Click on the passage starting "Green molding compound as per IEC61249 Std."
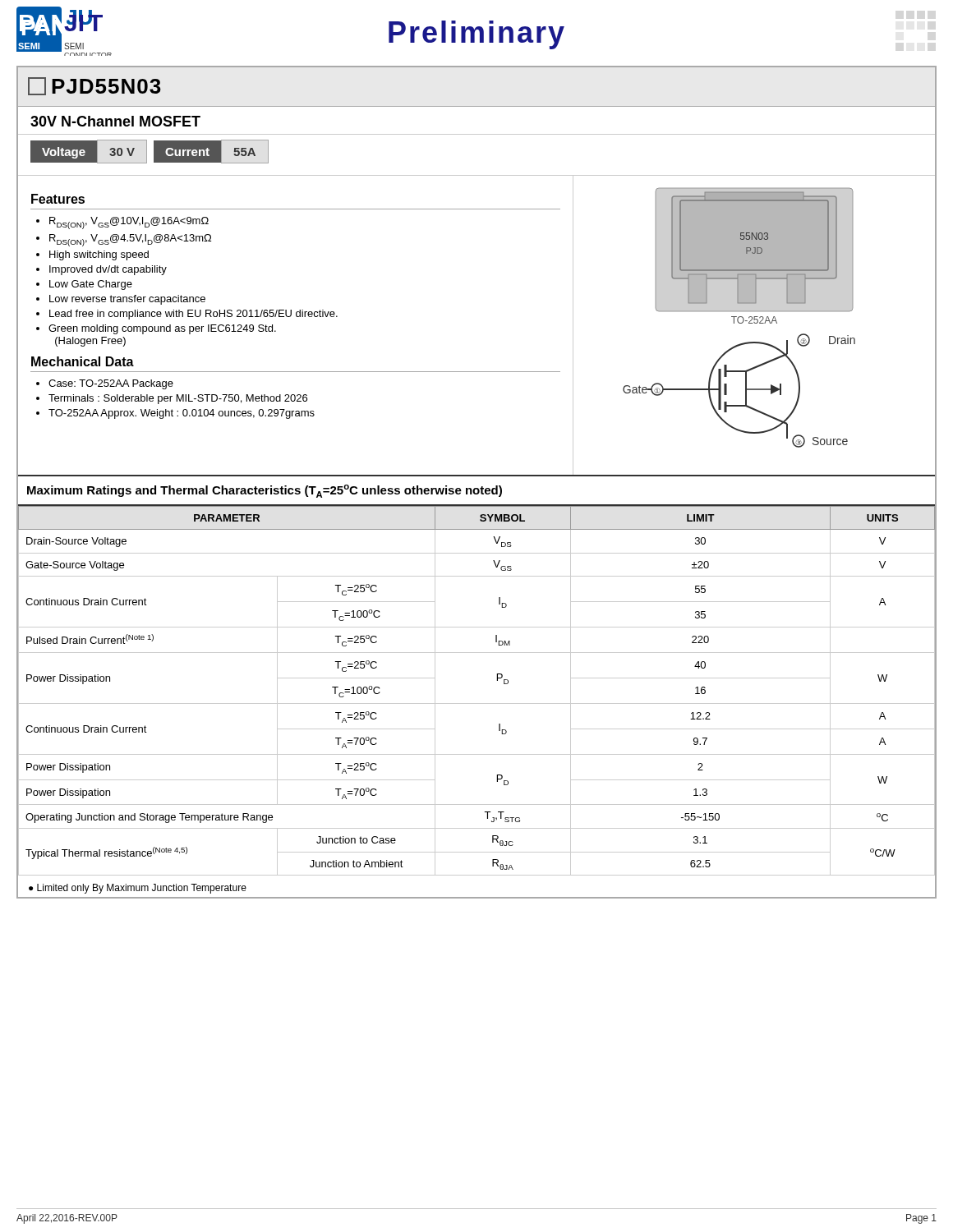This screenshot has height=1232, width=953. 162,334
